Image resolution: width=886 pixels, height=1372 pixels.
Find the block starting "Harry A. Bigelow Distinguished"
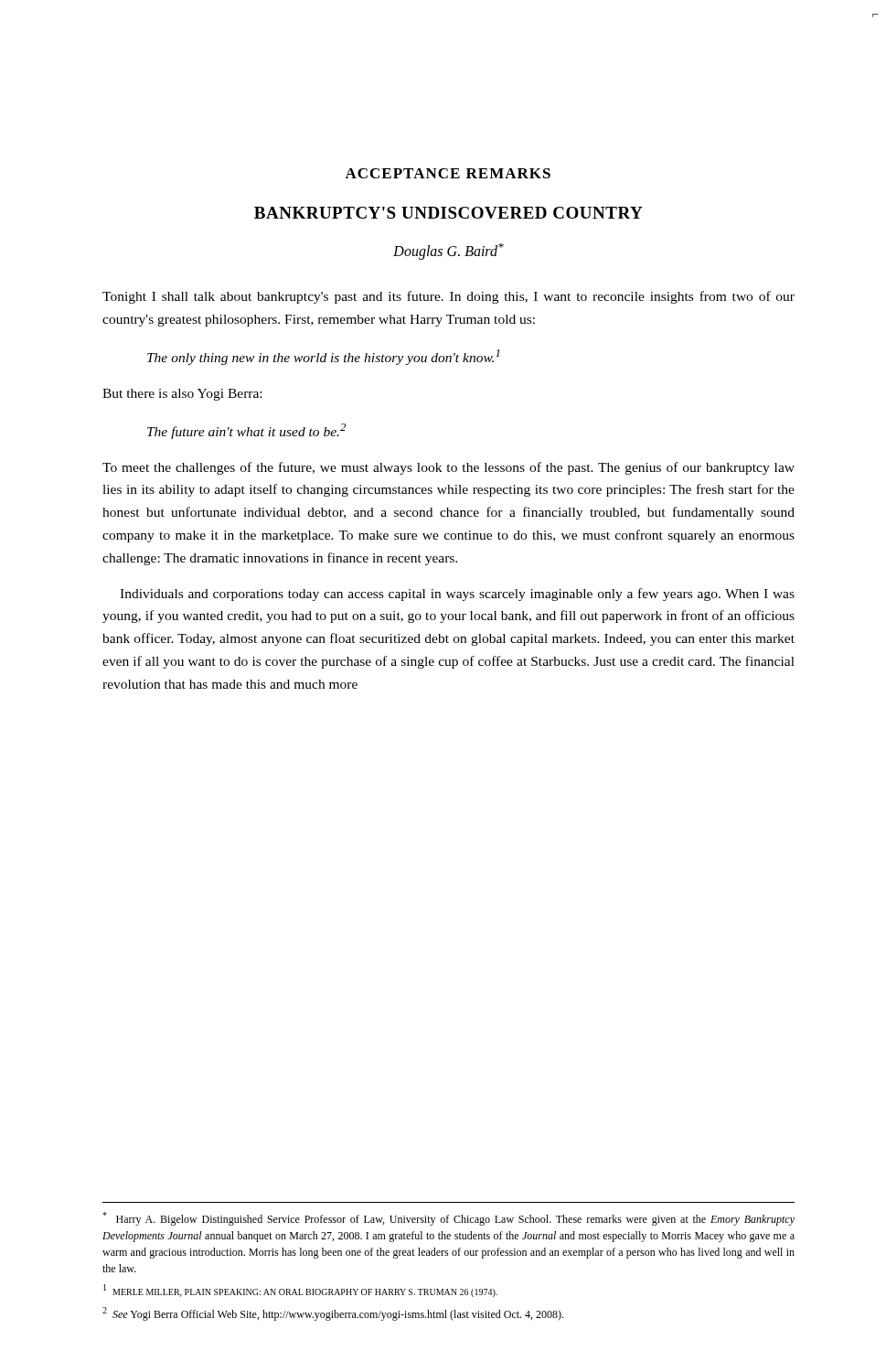[448, 1243]
